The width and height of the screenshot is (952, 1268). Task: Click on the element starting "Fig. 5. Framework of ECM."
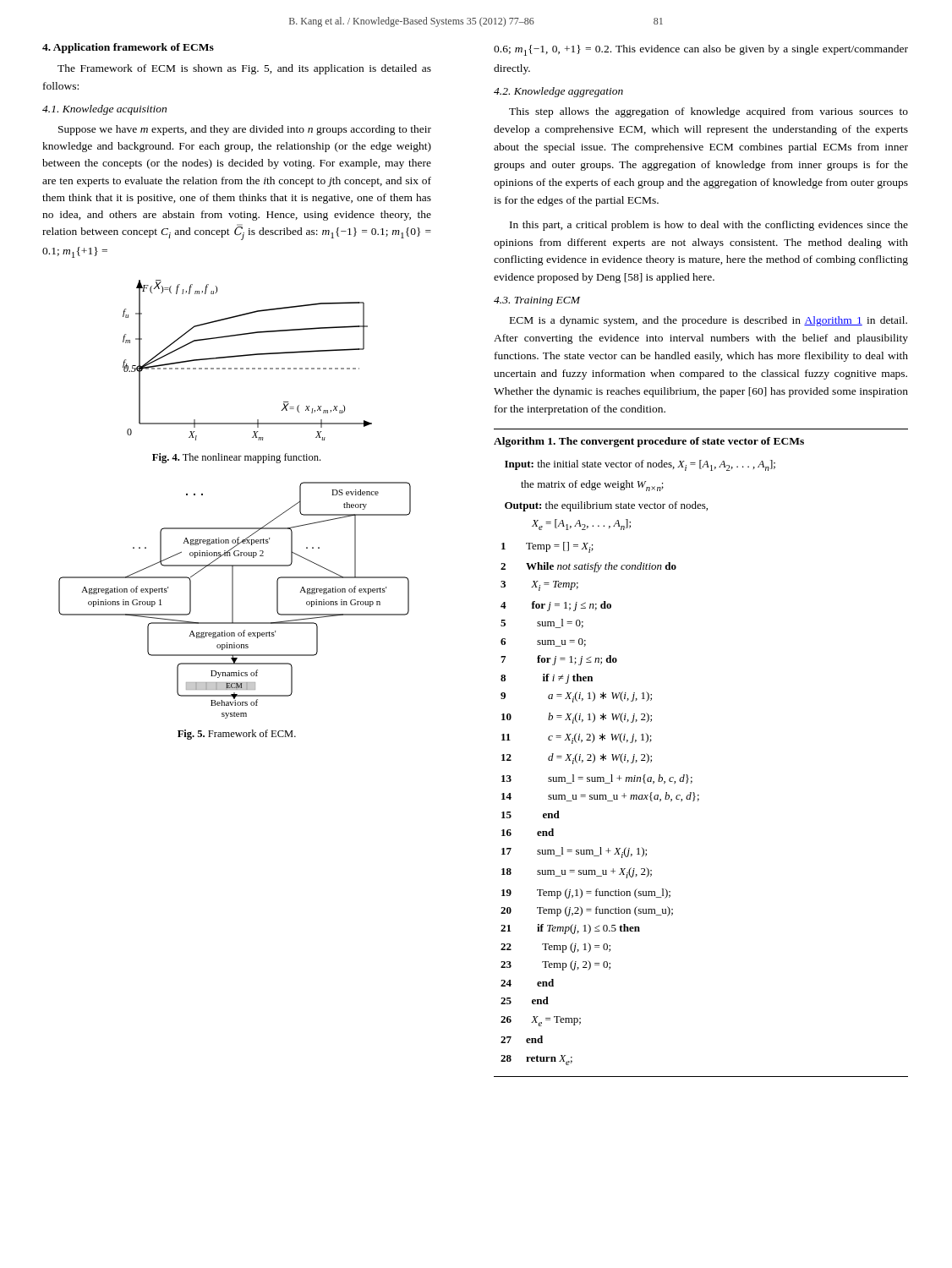pos(237,734)
